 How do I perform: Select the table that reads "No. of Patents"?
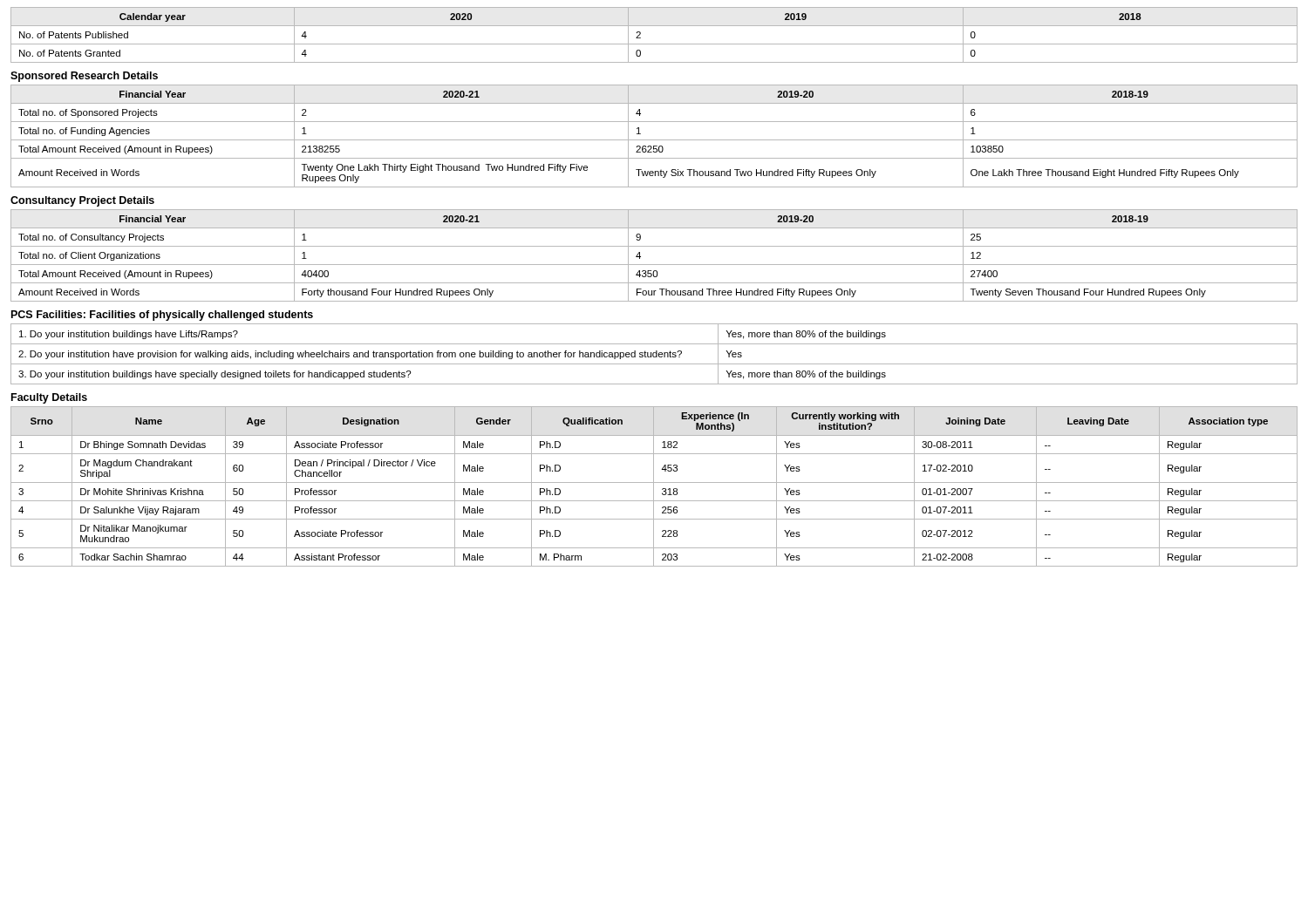coord(654,35)
